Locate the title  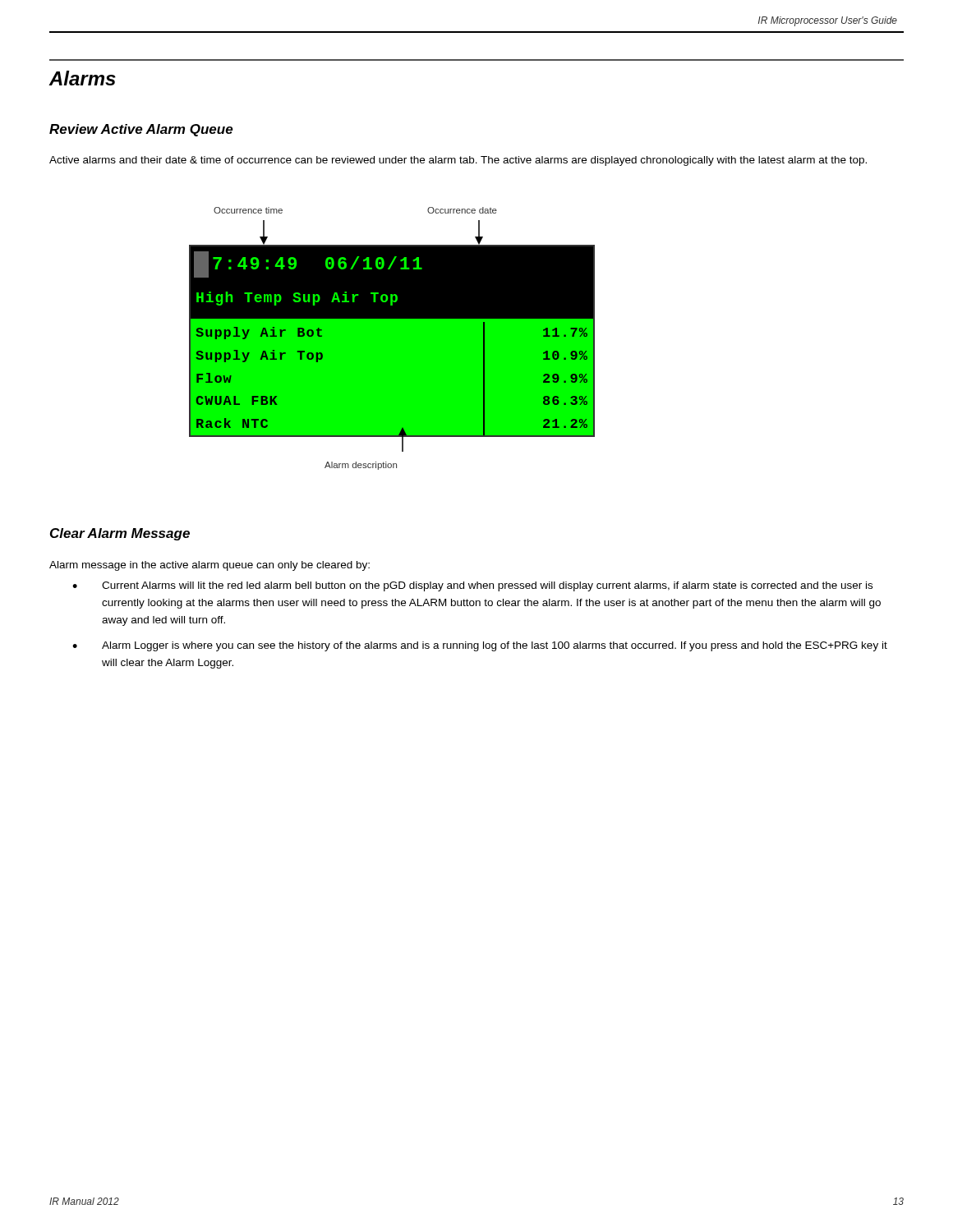point(83,78)
